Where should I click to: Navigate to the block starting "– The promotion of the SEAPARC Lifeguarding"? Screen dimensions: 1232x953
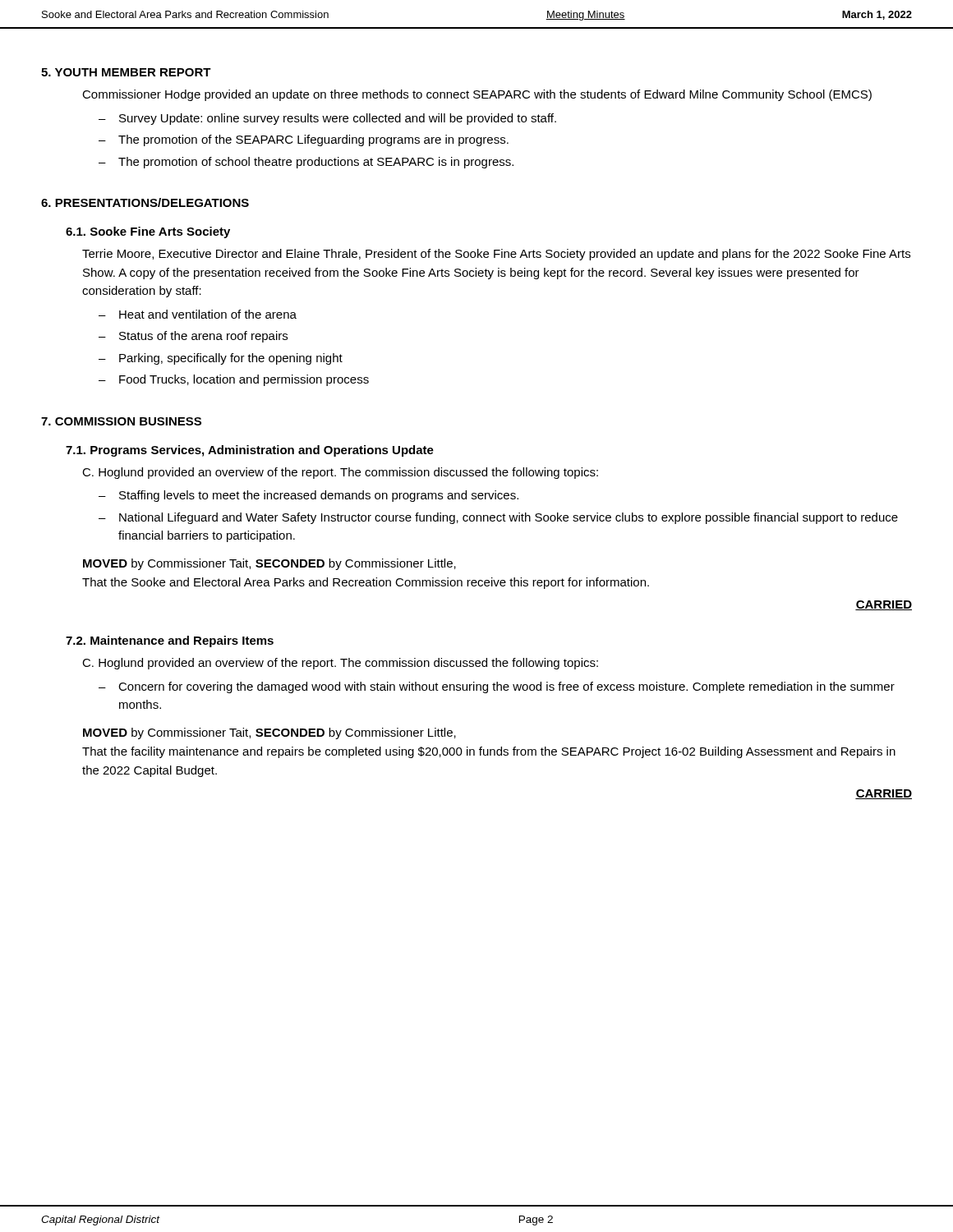[505, 140]
